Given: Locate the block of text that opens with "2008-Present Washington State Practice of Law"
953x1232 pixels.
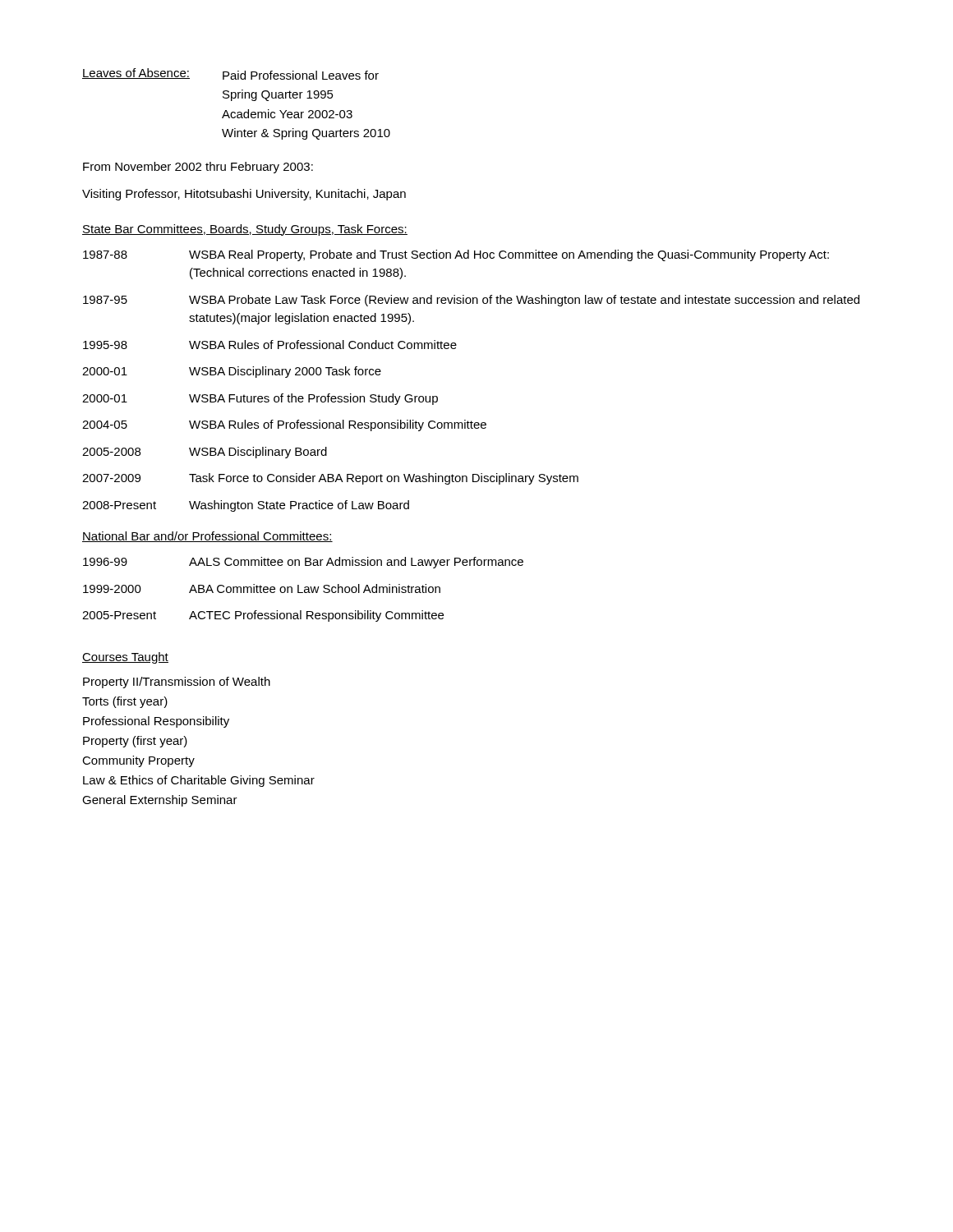Looking at the screenshot, I should 246,506.
